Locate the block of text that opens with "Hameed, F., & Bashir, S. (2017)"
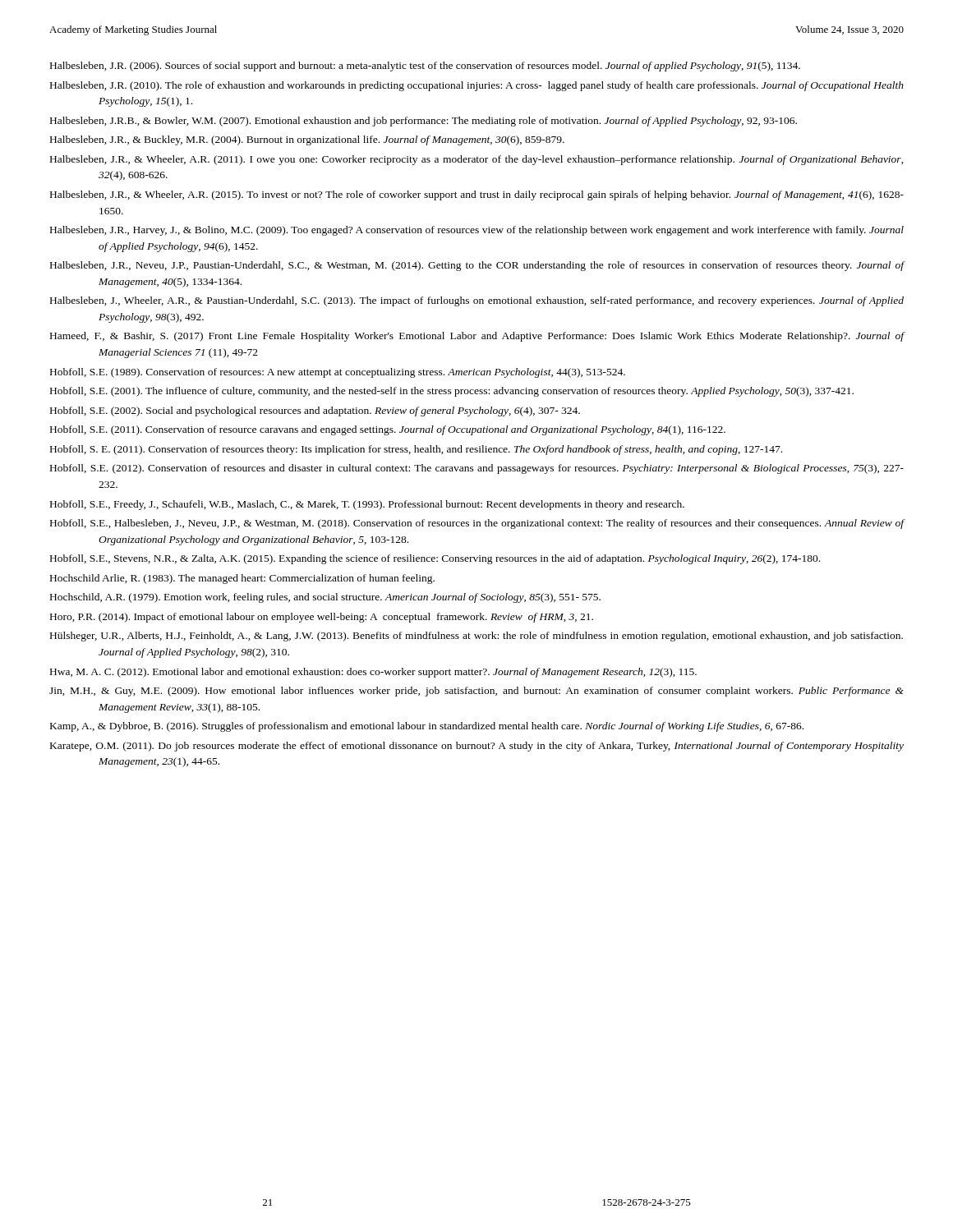 [x=476, y=344]
